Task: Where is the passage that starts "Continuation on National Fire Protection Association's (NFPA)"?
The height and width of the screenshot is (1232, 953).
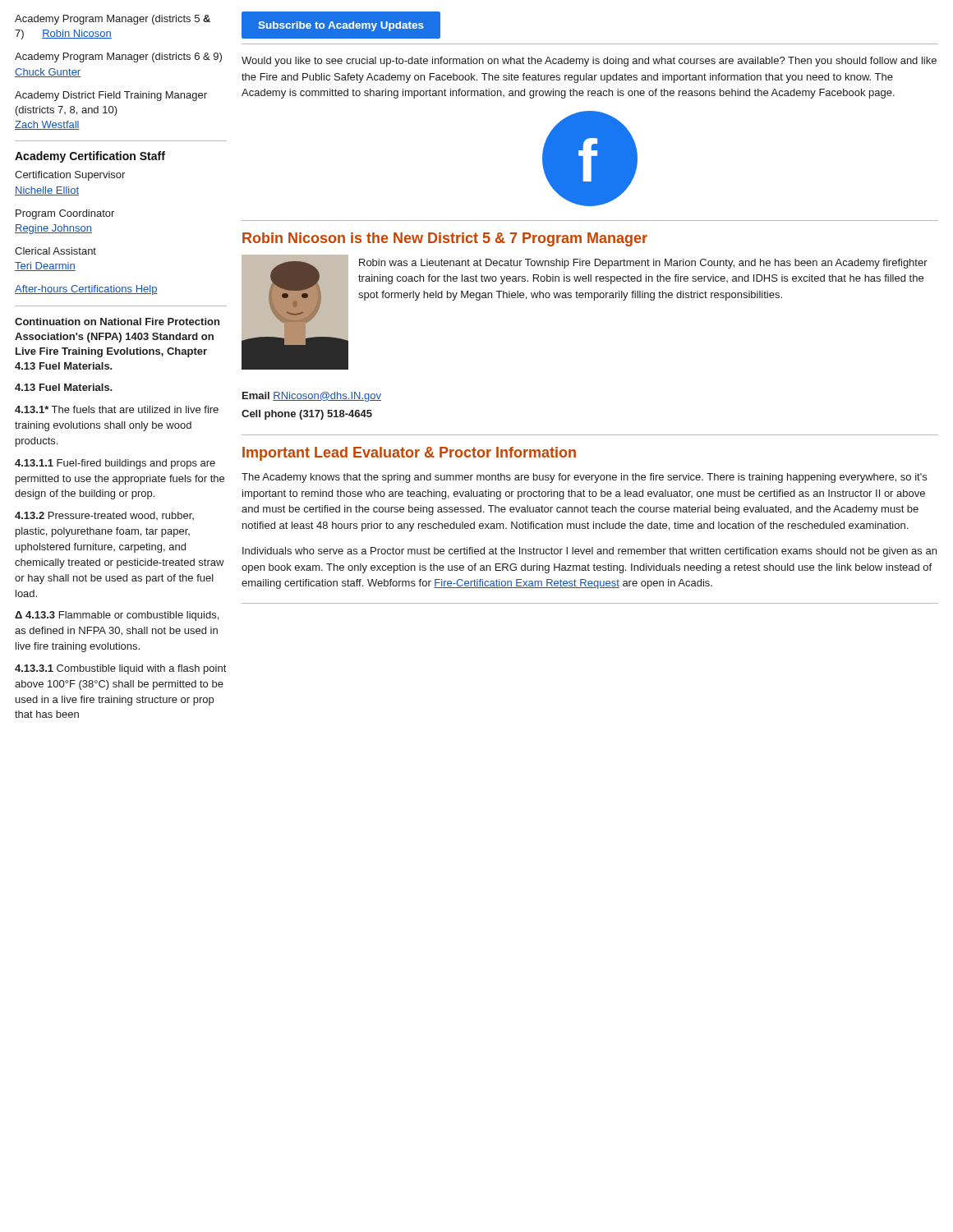Action: pyautogui.click(x=117, y=344)
